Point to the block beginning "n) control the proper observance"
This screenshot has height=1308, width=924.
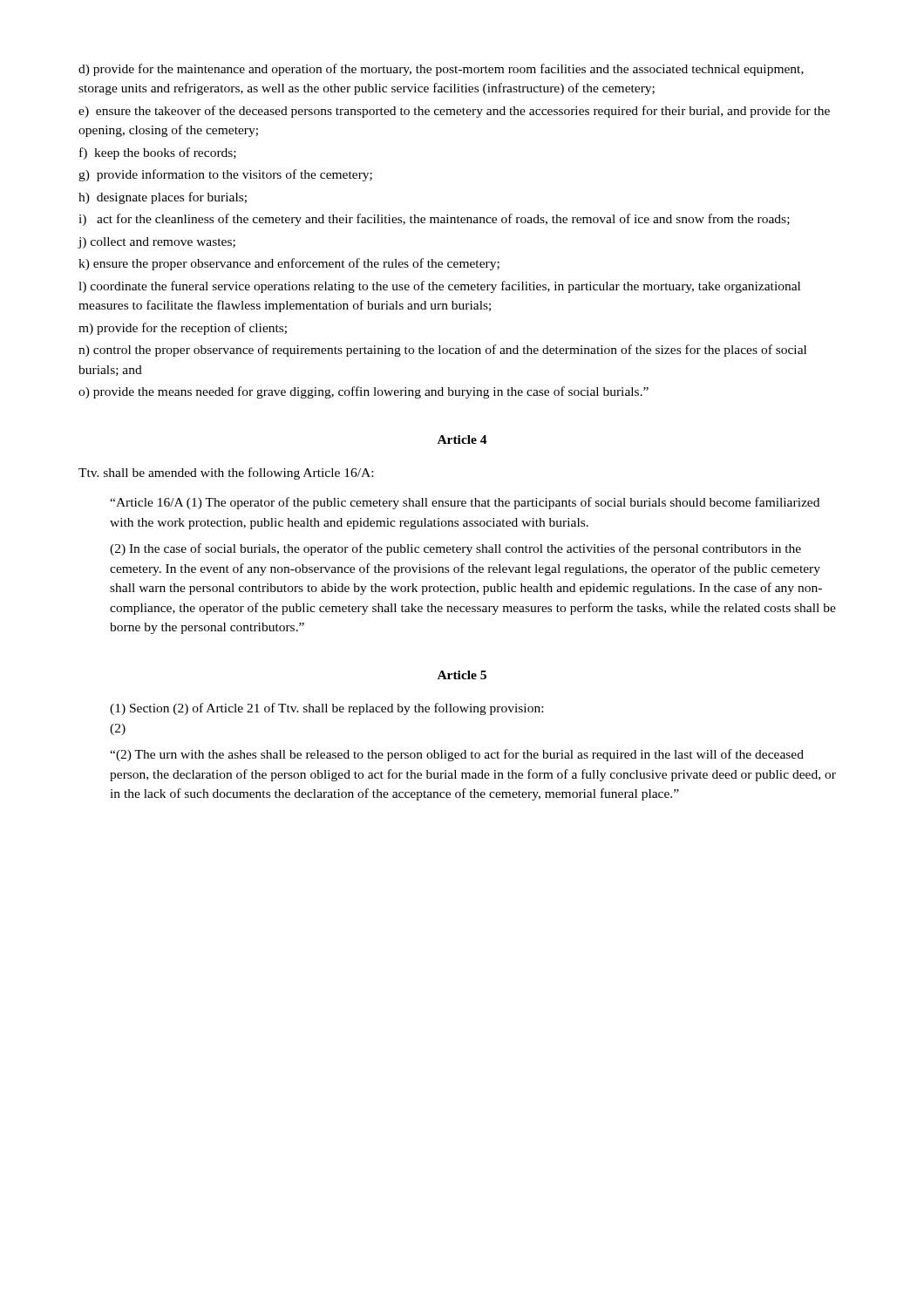[x=443, y=359]
